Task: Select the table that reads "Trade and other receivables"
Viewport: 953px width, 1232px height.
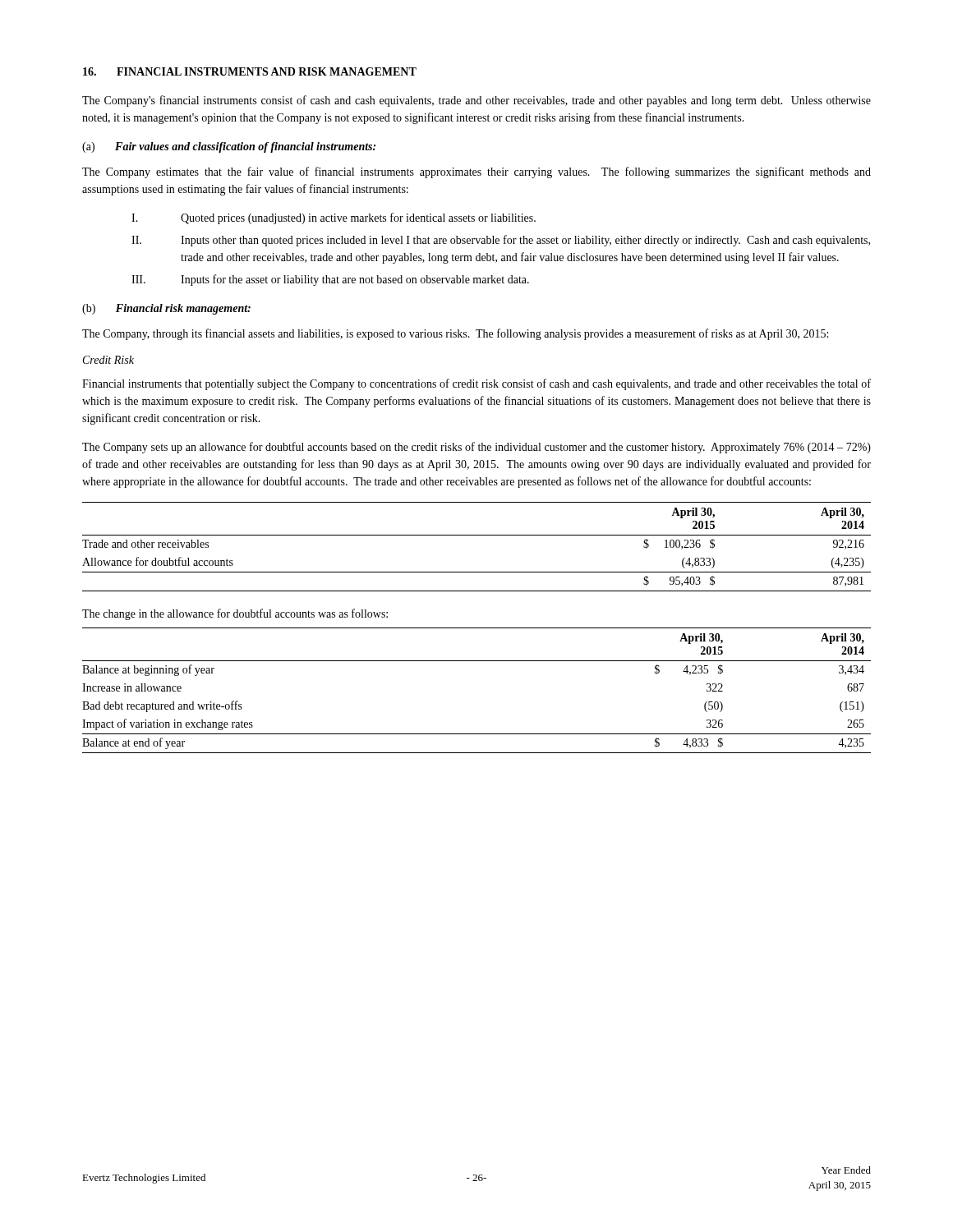Action: coord(476,547)
